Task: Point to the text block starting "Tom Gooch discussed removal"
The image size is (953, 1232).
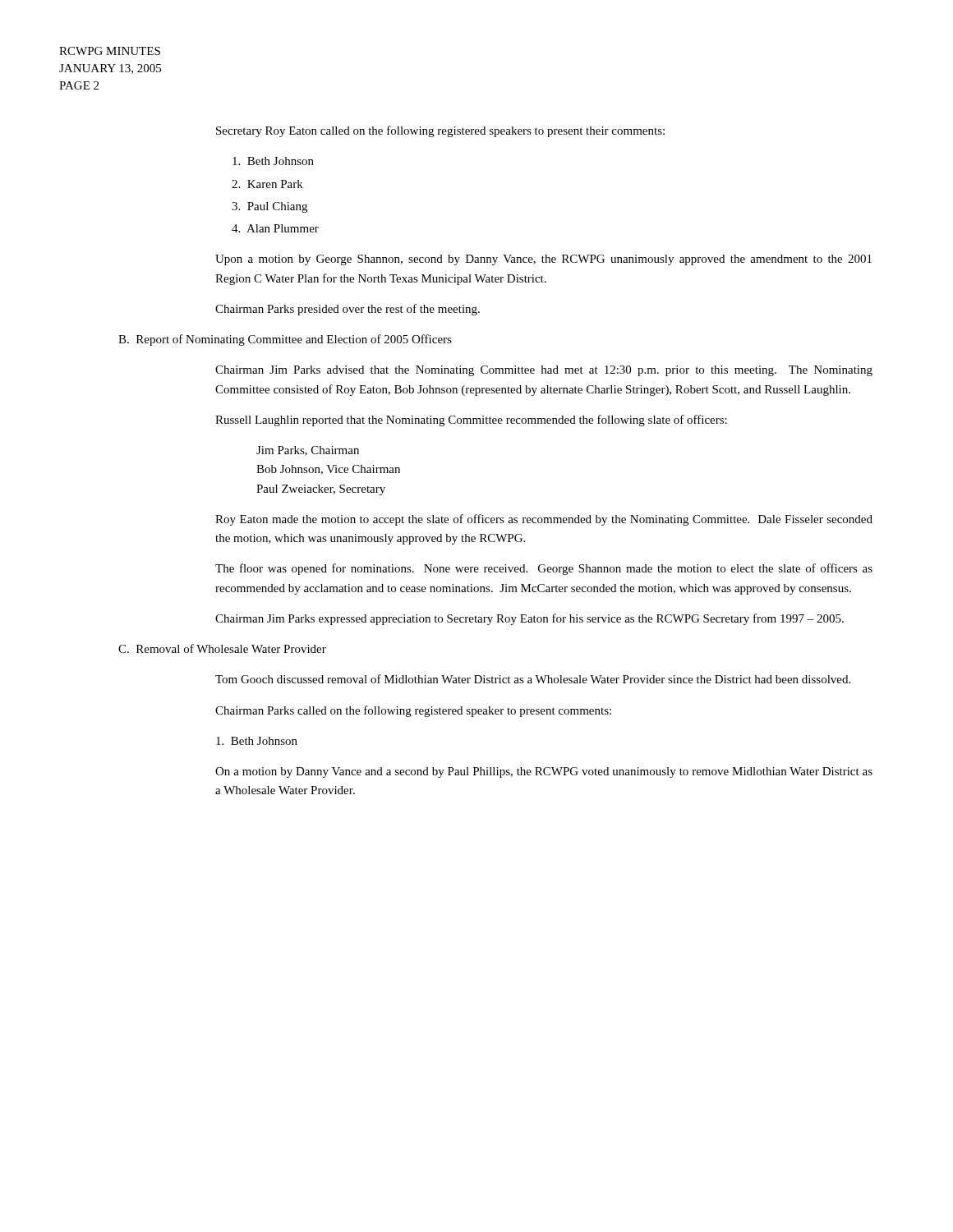Action: pyautogui.click(x=544, y=680)
